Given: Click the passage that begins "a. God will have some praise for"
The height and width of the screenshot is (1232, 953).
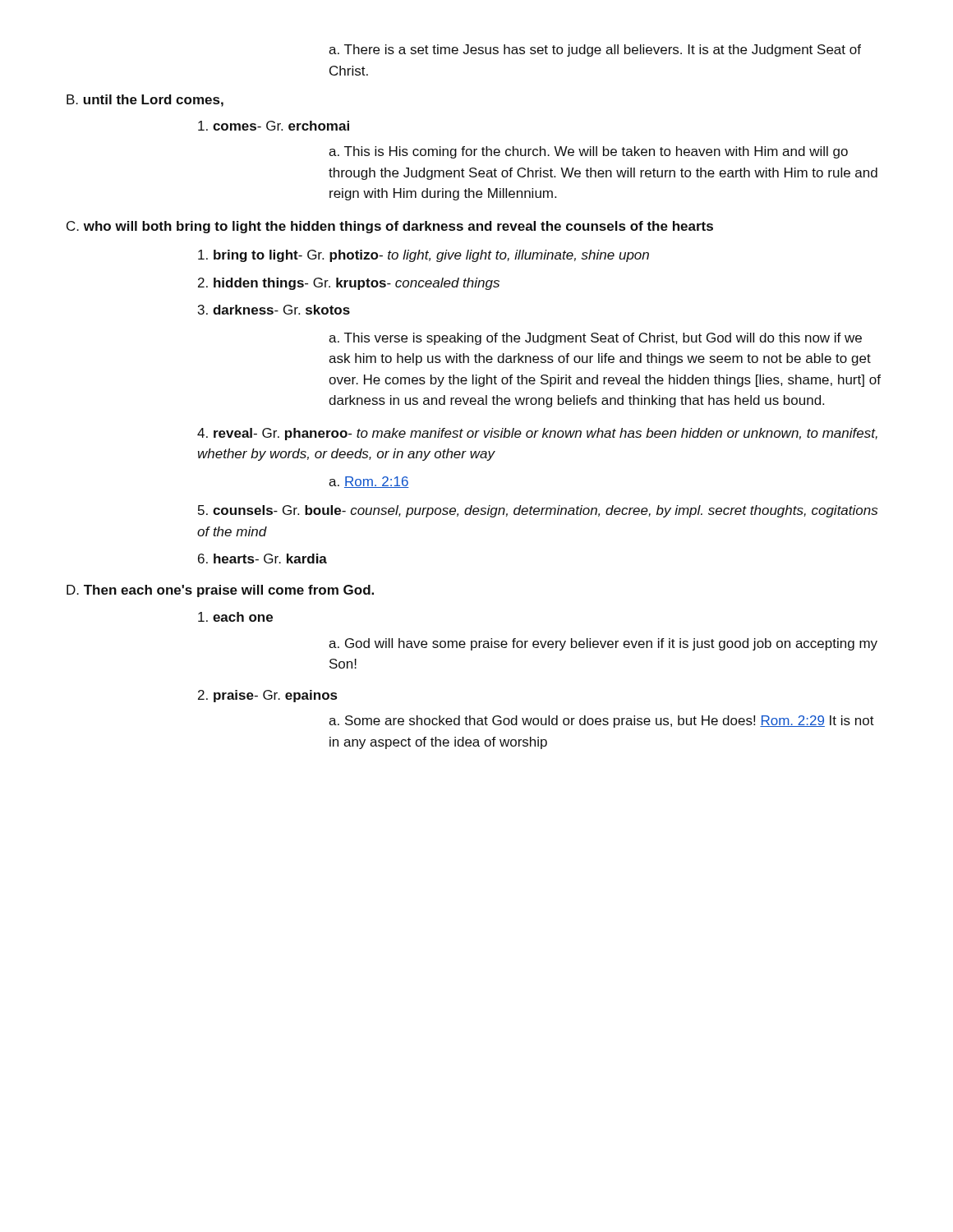Looking at the screenshot, I should pos(608,654).
